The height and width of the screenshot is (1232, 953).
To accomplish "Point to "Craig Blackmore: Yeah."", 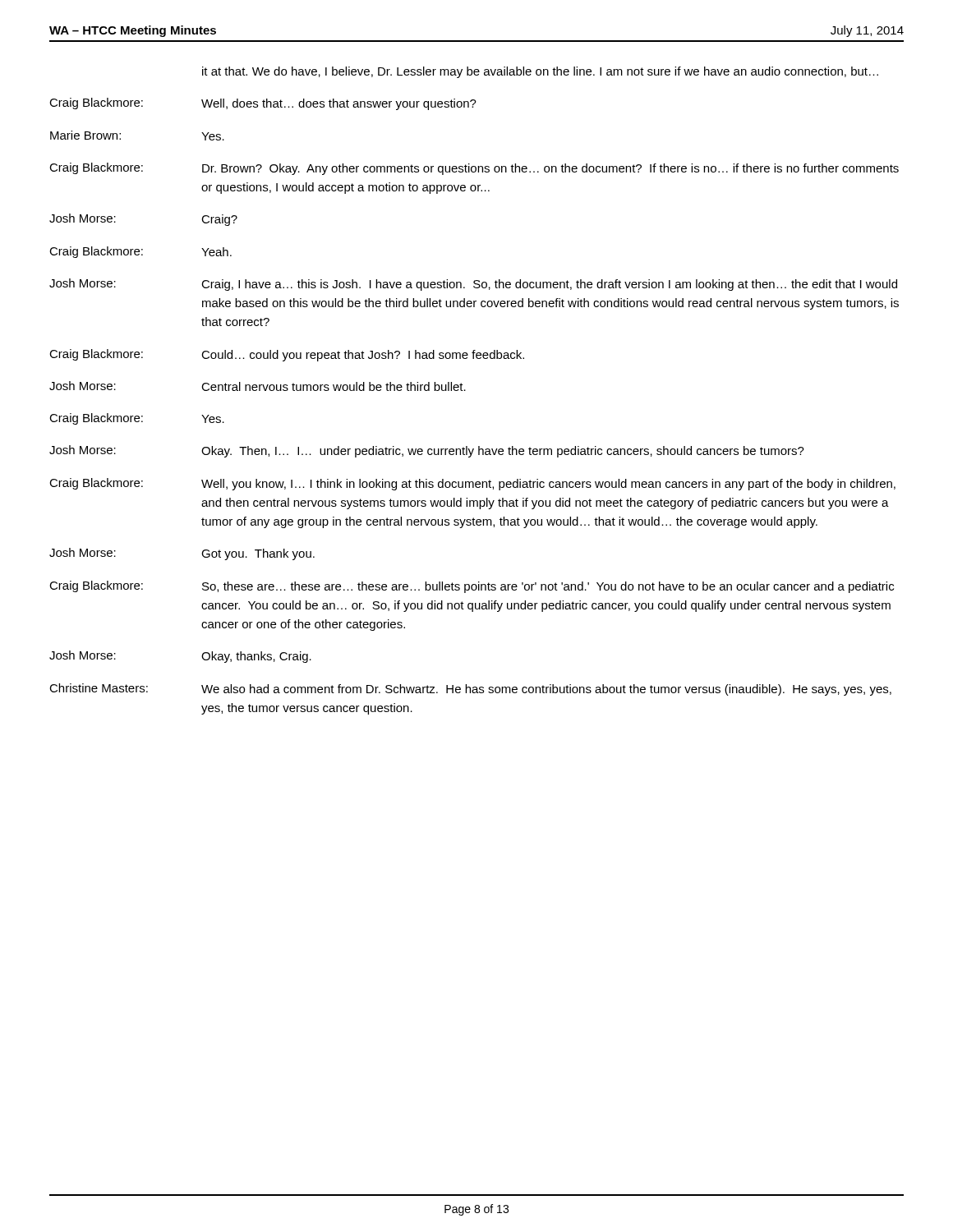I will [140, 252].
